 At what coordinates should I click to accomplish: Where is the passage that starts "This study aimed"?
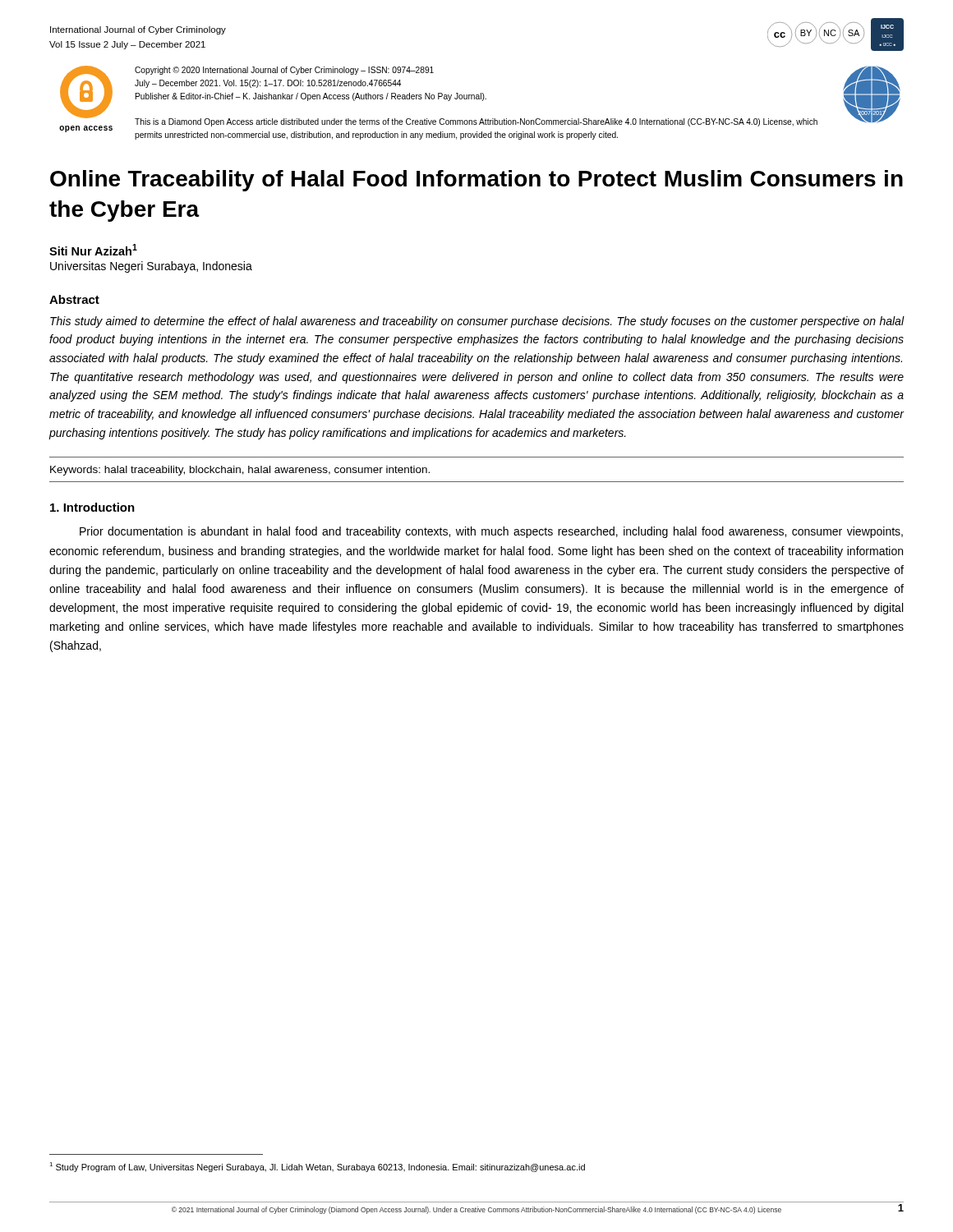tap(476, 377)
